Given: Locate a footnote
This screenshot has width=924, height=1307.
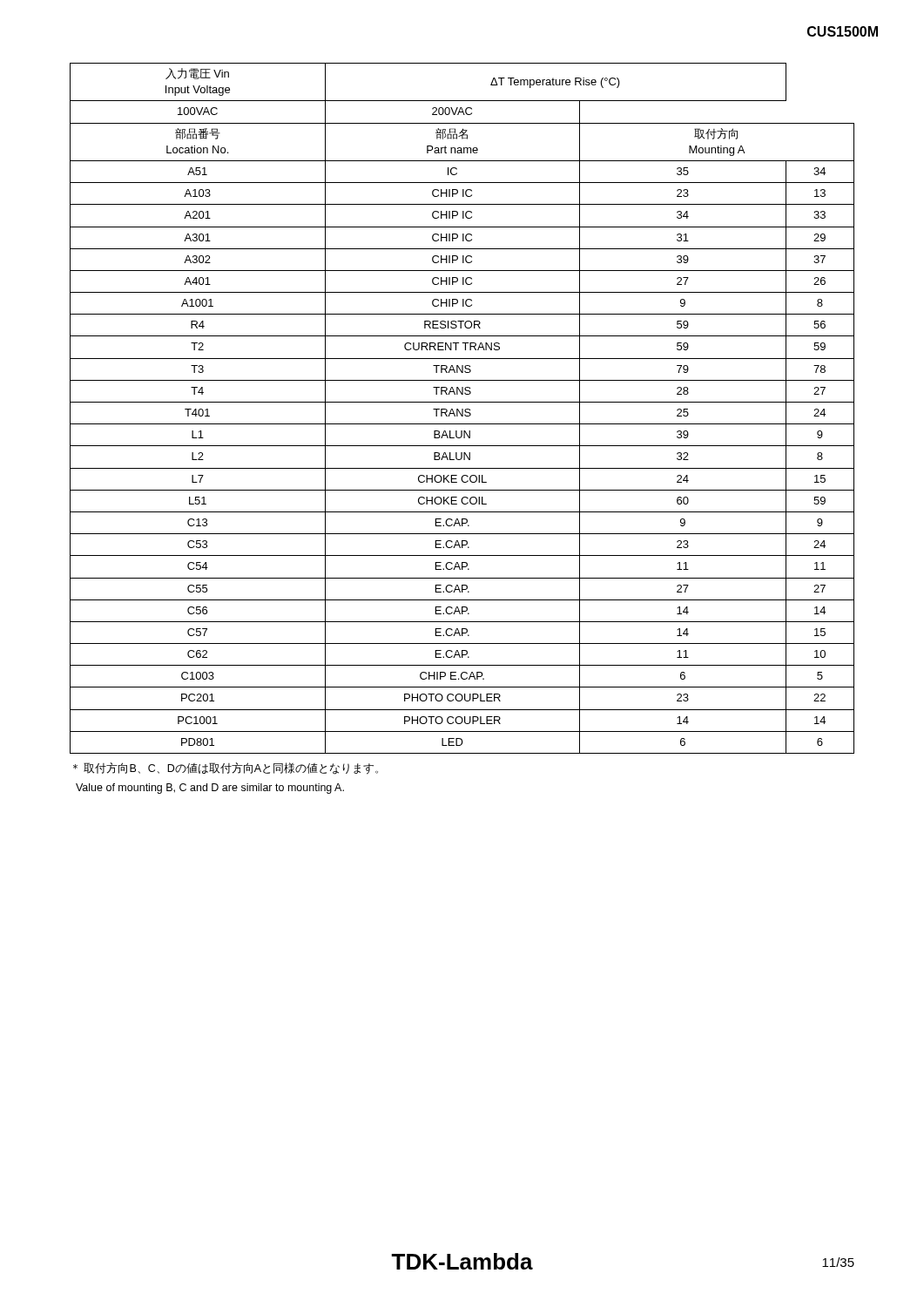Looking at the screenshot, I should 228,778.
